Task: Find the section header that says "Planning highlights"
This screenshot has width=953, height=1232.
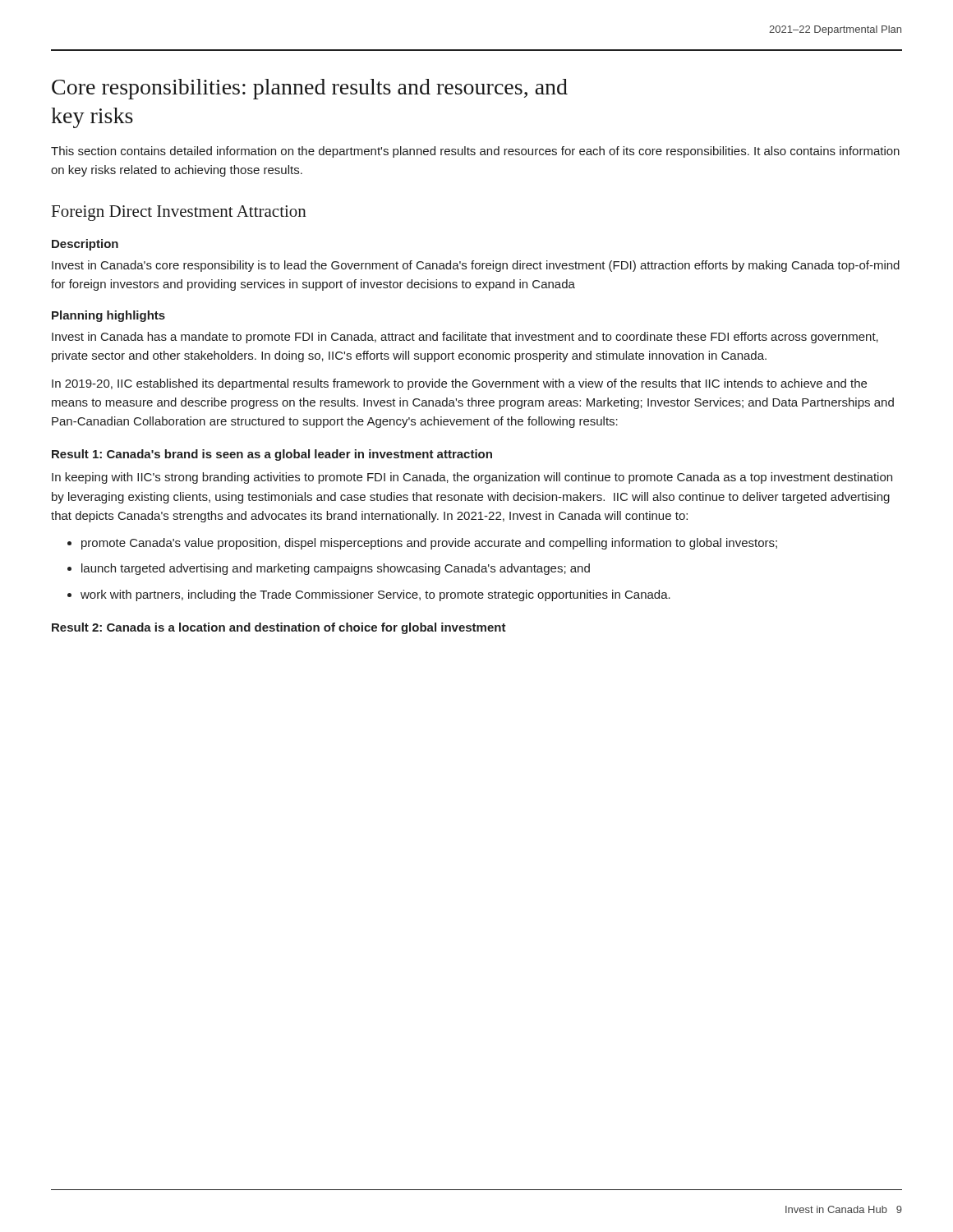Action: pyautogui.click(x=108, y=315)
